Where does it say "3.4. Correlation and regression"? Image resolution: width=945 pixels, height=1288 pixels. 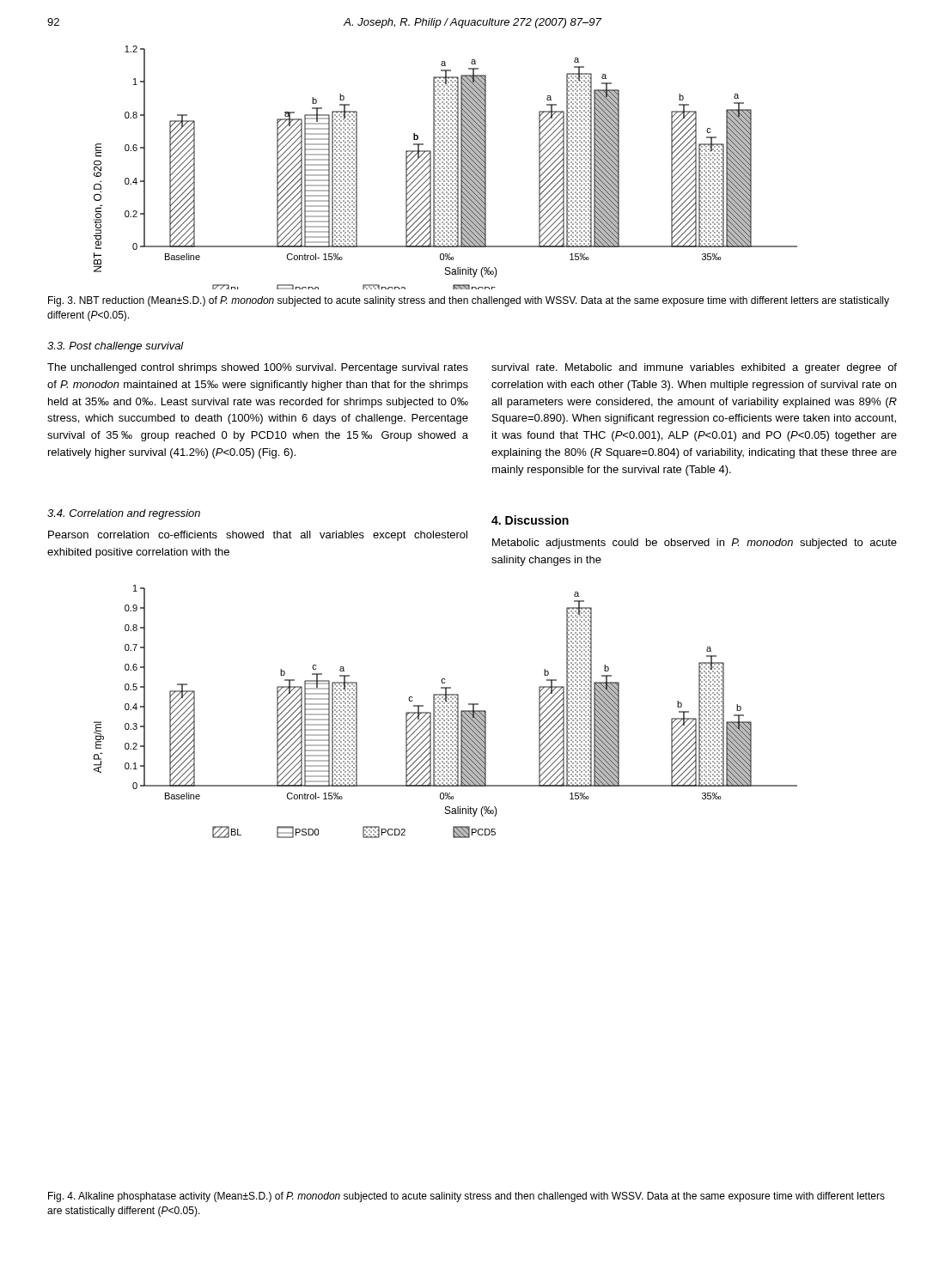click(124, 513)
